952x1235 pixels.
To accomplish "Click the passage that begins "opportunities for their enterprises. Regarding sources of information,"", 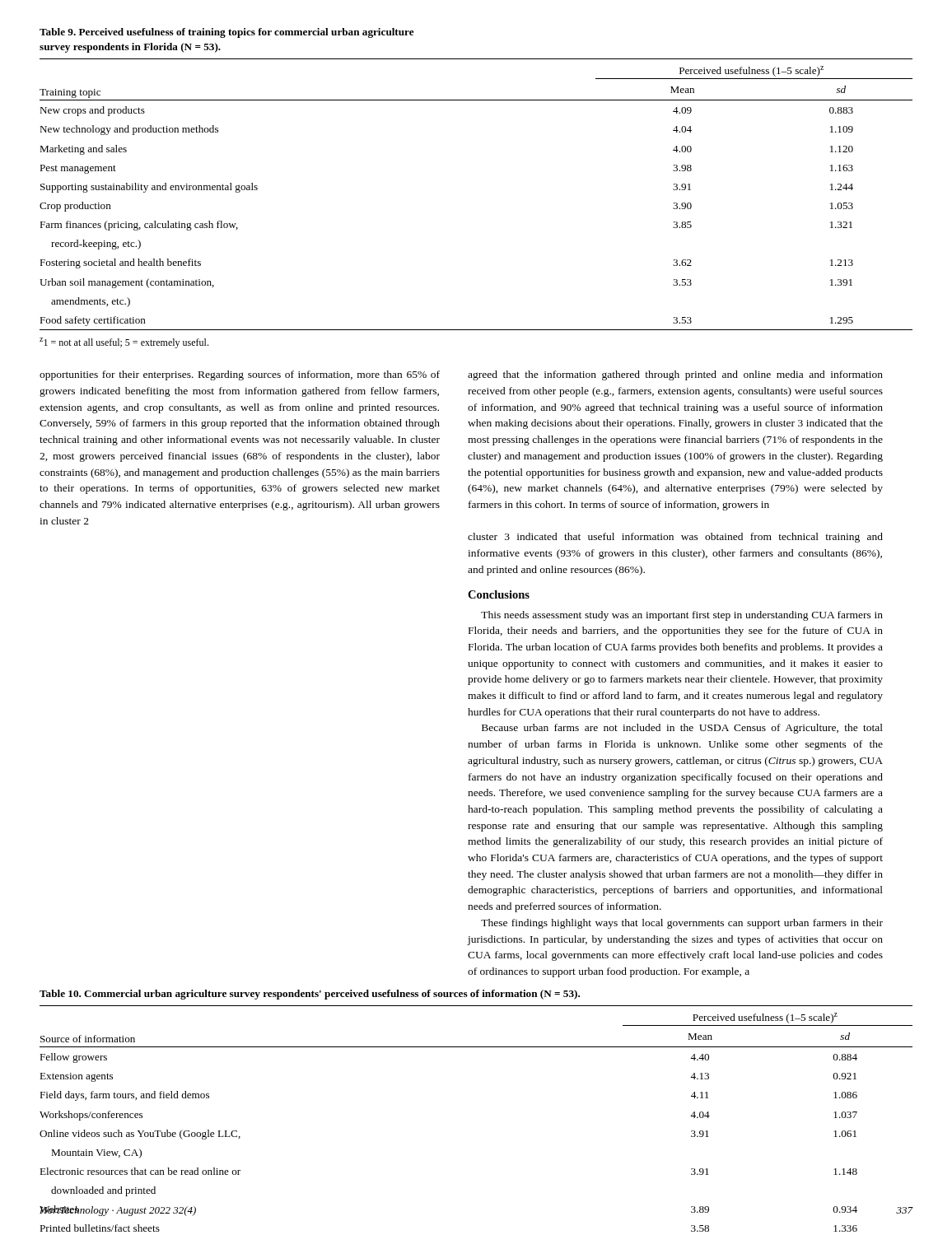I will click(240, 448).
